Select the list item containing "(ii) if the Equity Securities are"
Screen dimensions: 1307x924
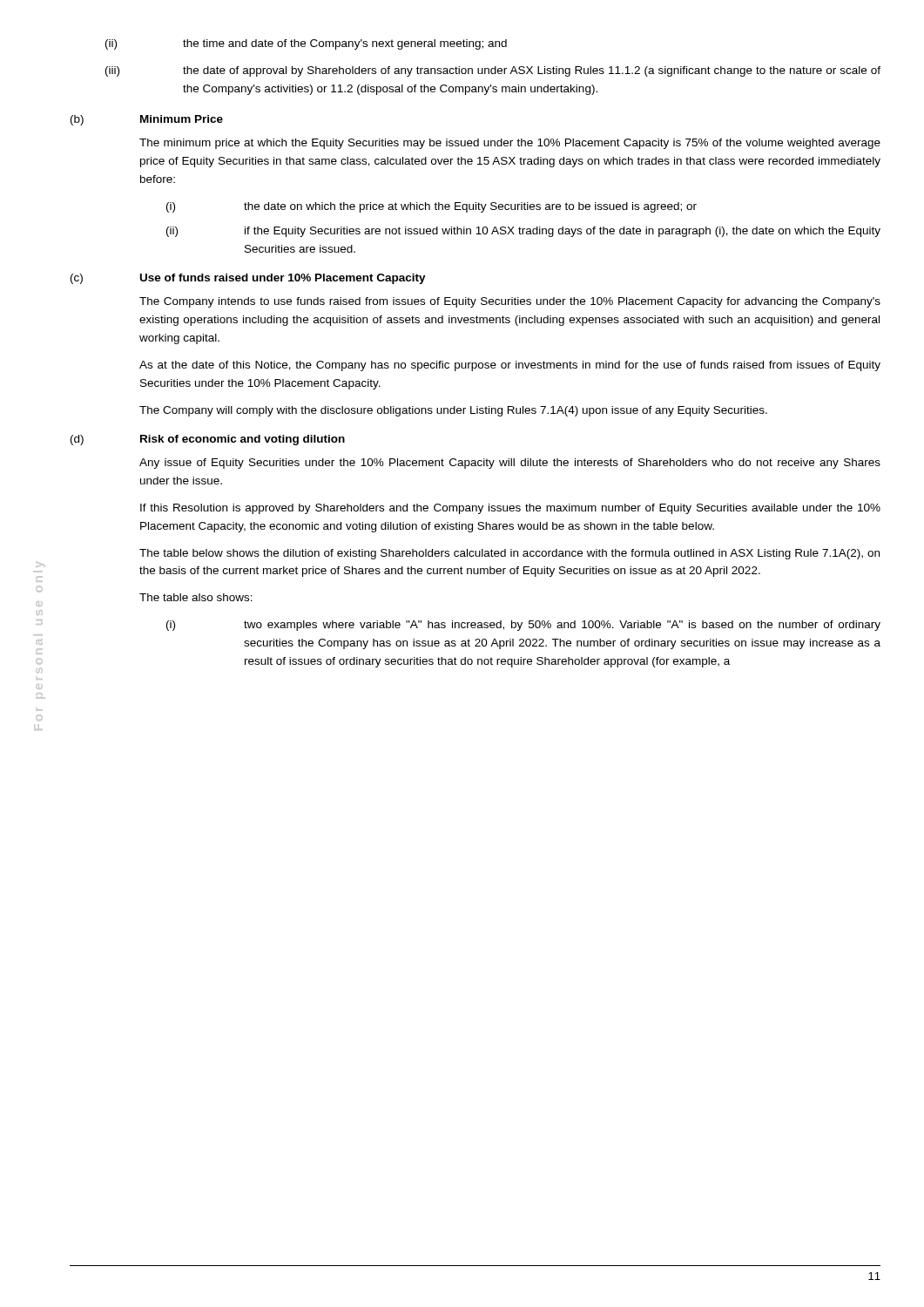(x=510, y=241)
